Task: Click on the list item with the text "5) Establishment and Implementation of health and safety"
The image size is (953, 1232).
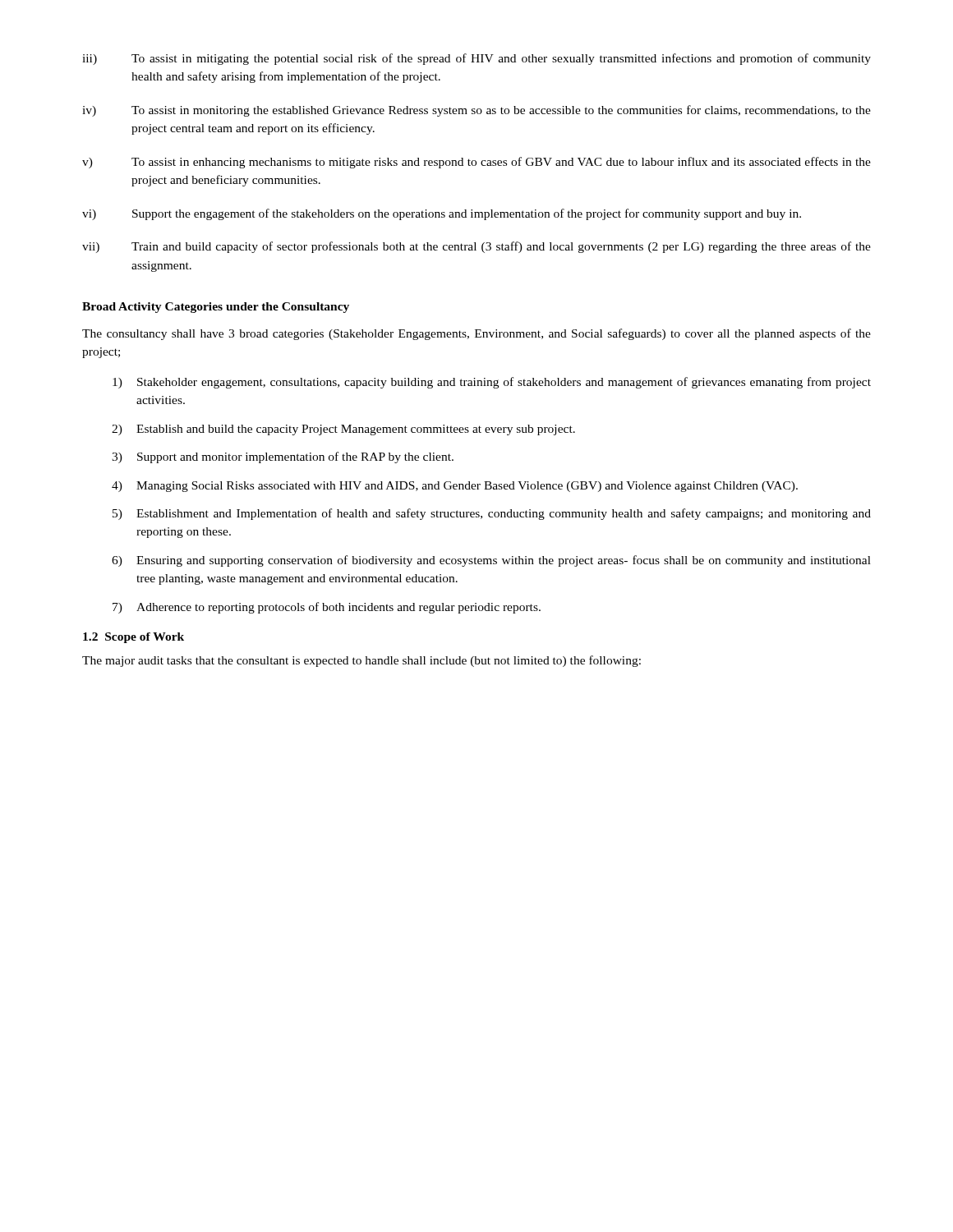Action: tap(476, 523)
